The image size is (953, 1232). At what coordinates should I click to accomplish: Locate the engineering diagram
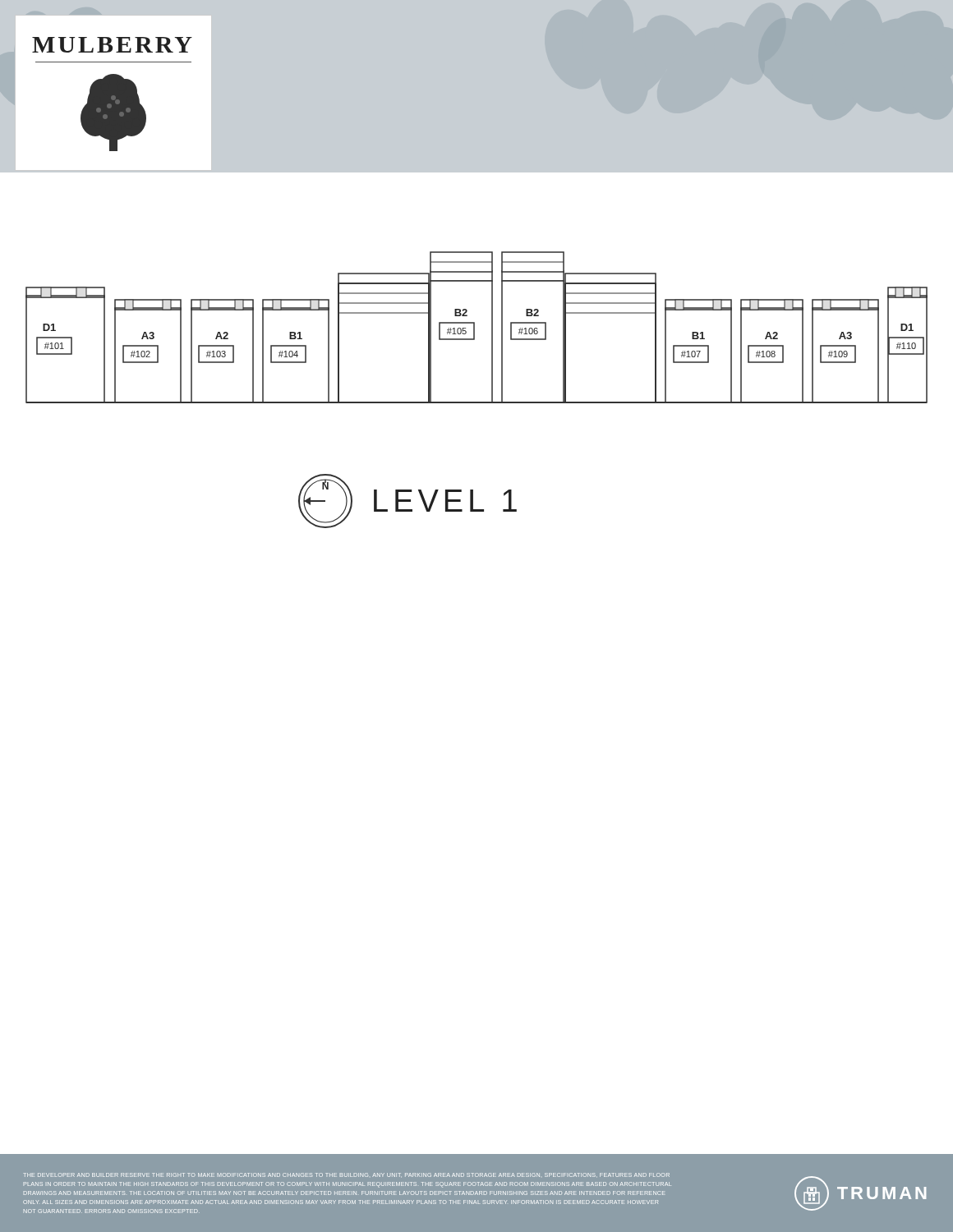(x=476, y=337)
